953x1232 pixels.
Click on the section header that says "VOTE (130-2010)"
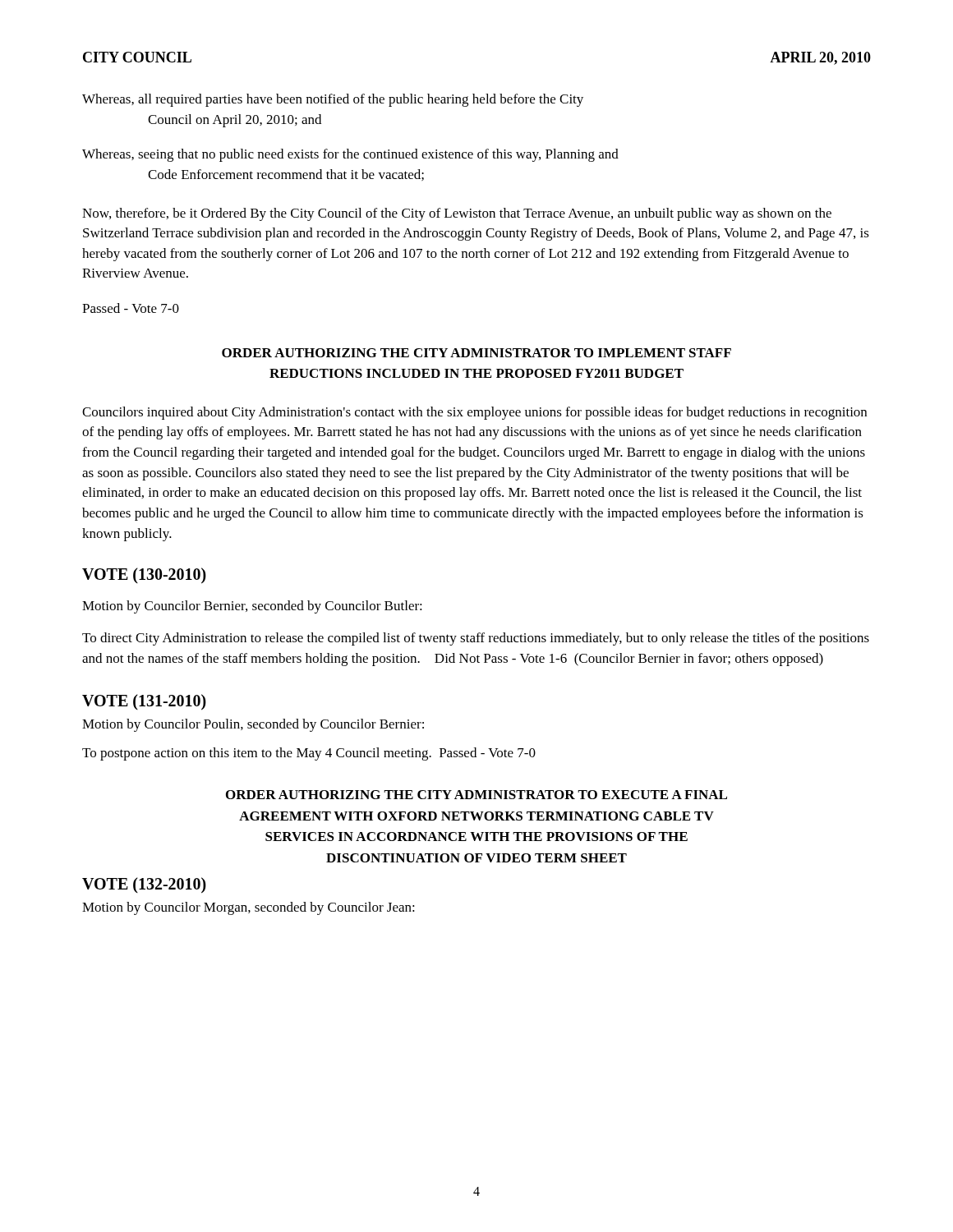pos(144,574)
